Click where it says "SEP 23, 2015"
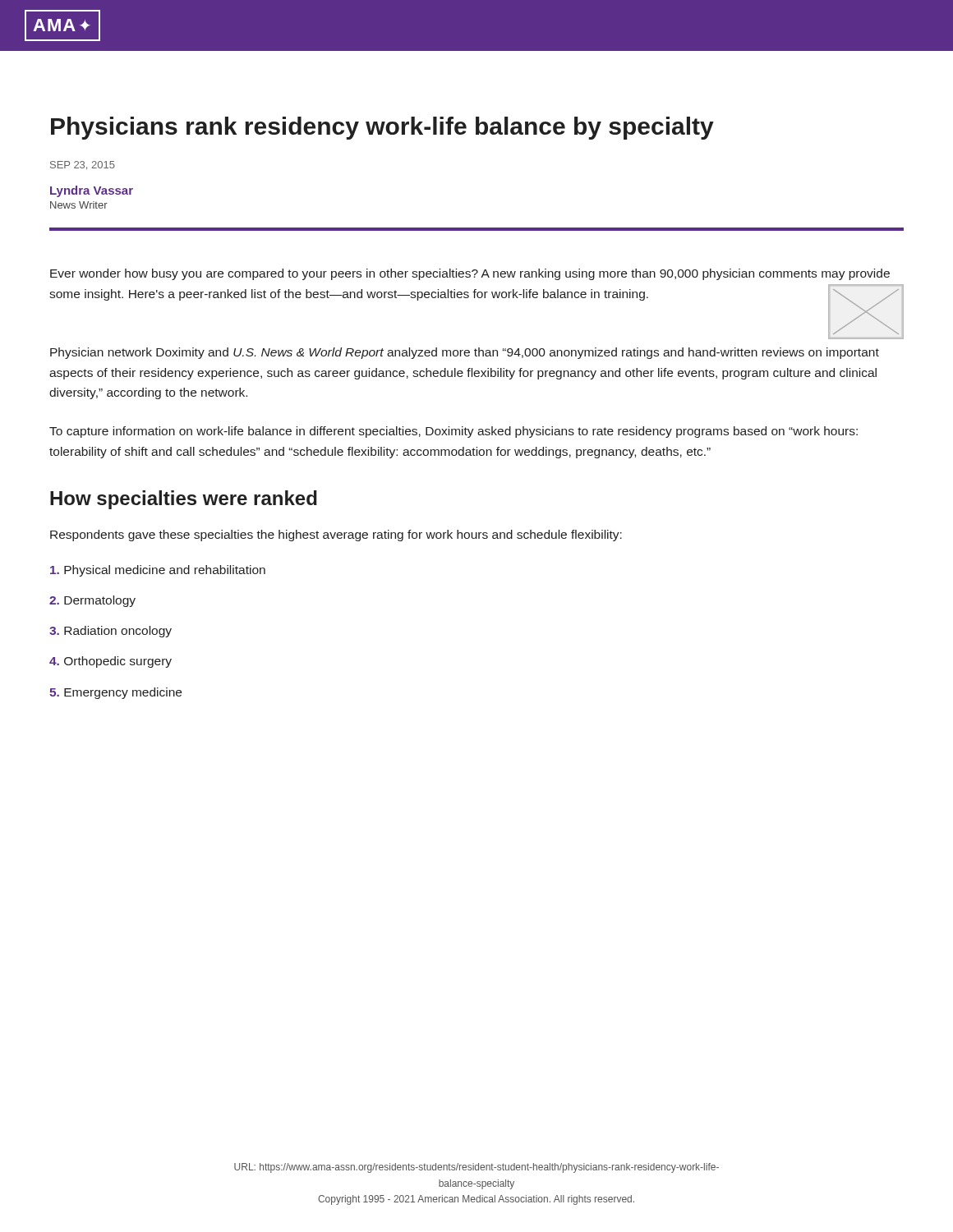This screenshot has height=1232, width=953. tap(82, 165)
